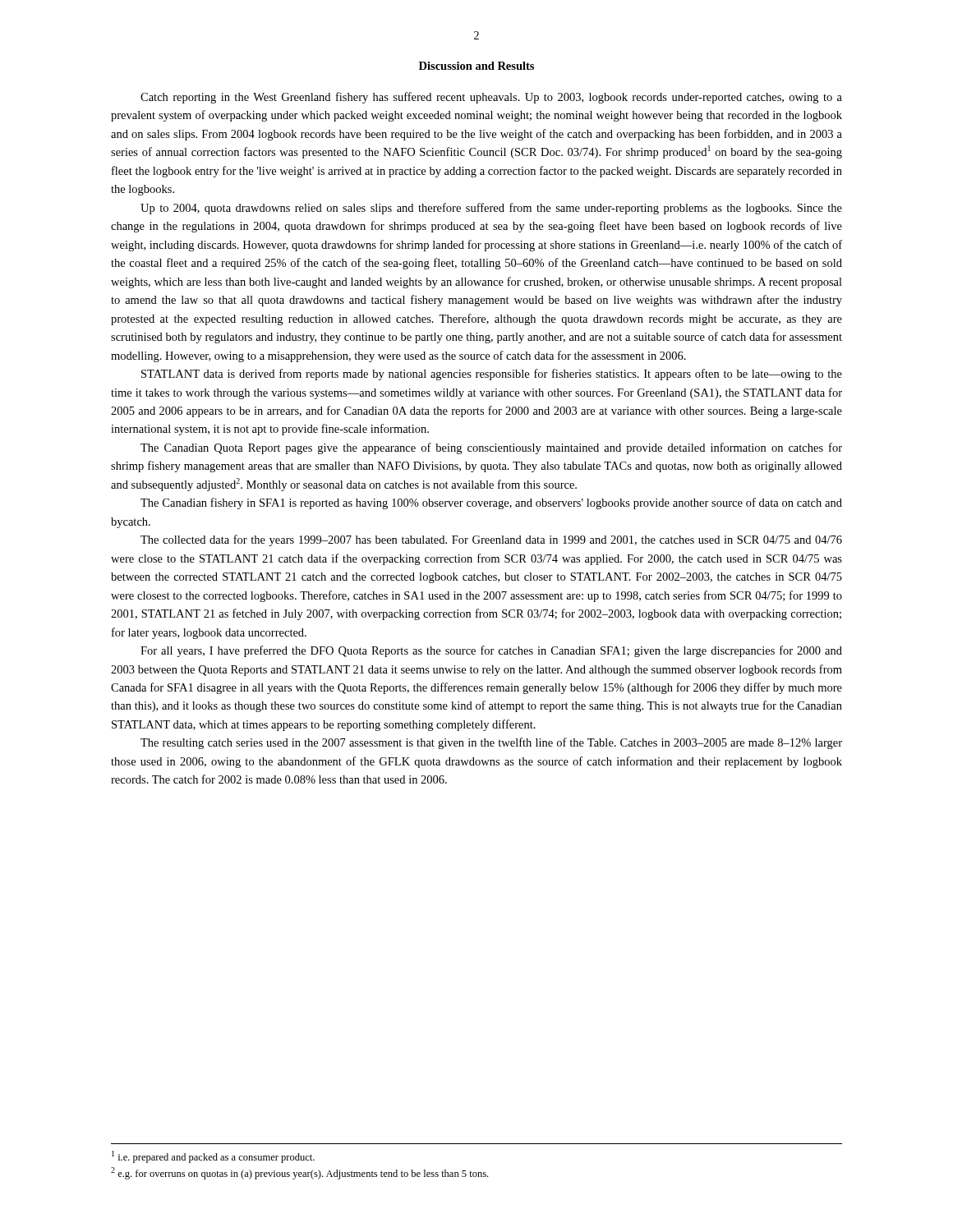Select the text block containing "The Canadian fishery"
Screen dimensions: 1232x953
click(476, 512)
